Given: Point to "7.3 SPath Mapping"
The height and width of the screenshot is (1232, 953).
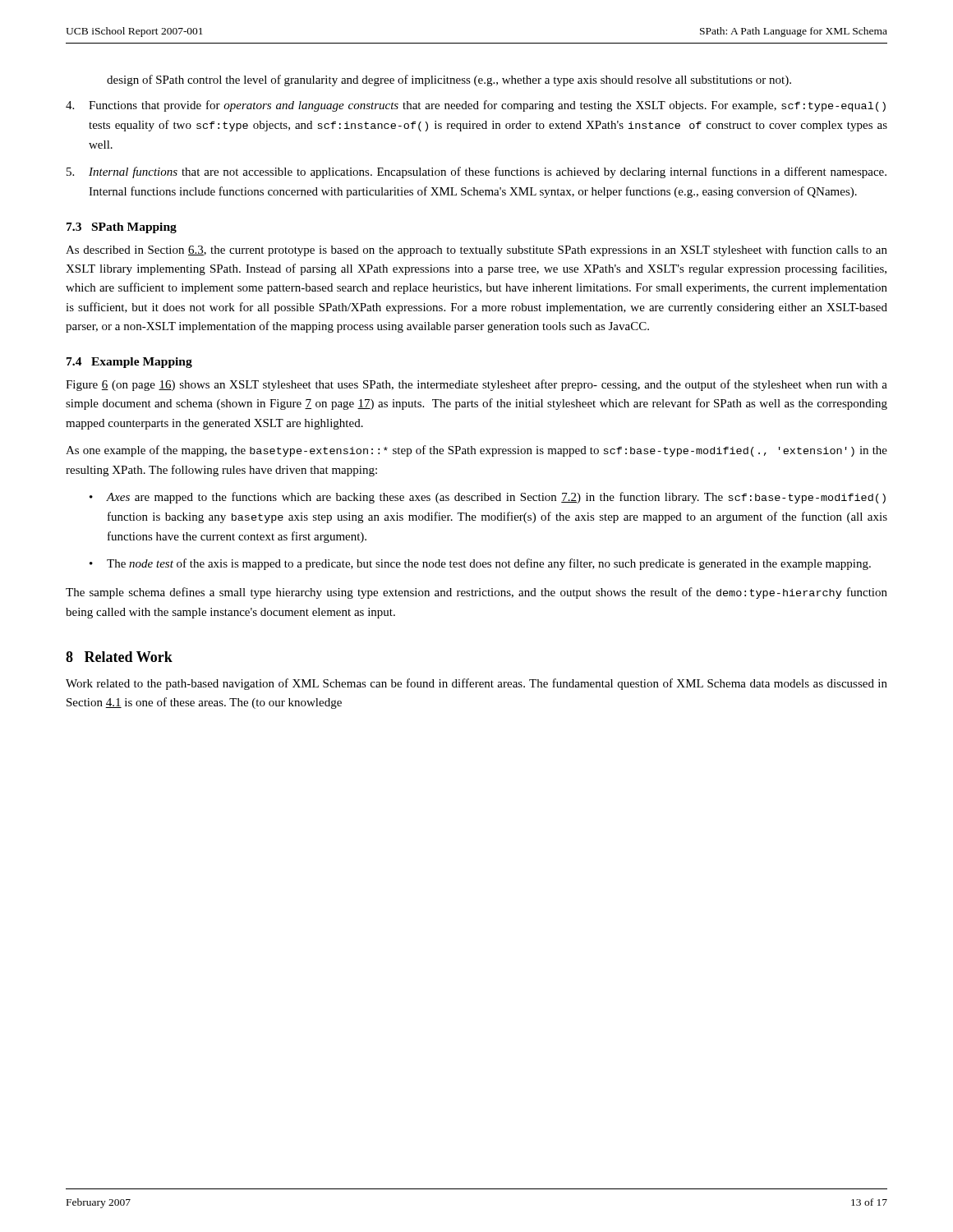Looking at the screenshot, I should point(121,226).
